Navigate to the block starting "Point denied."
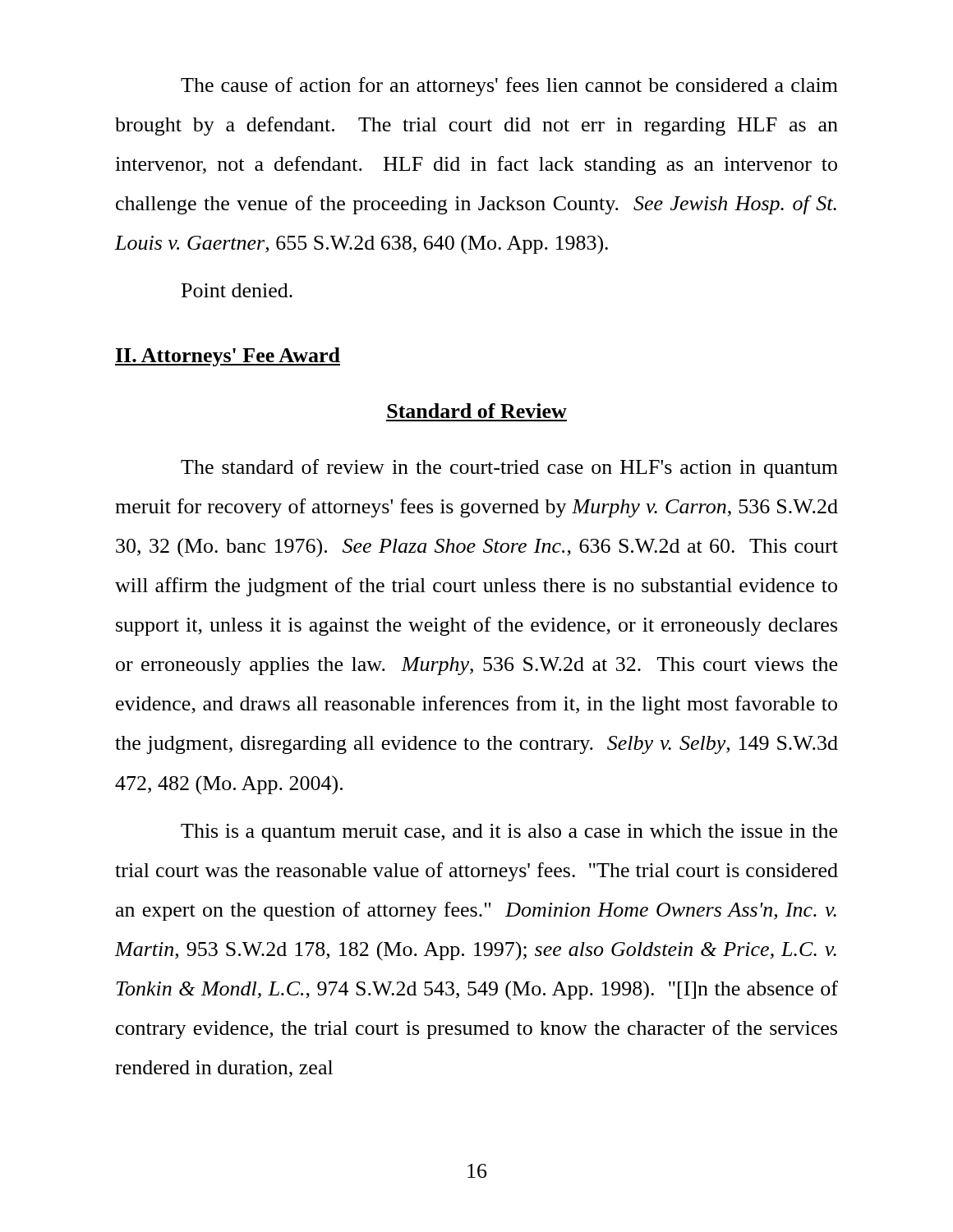This screenshot has width=953, height=1232. tap(237, 291)
